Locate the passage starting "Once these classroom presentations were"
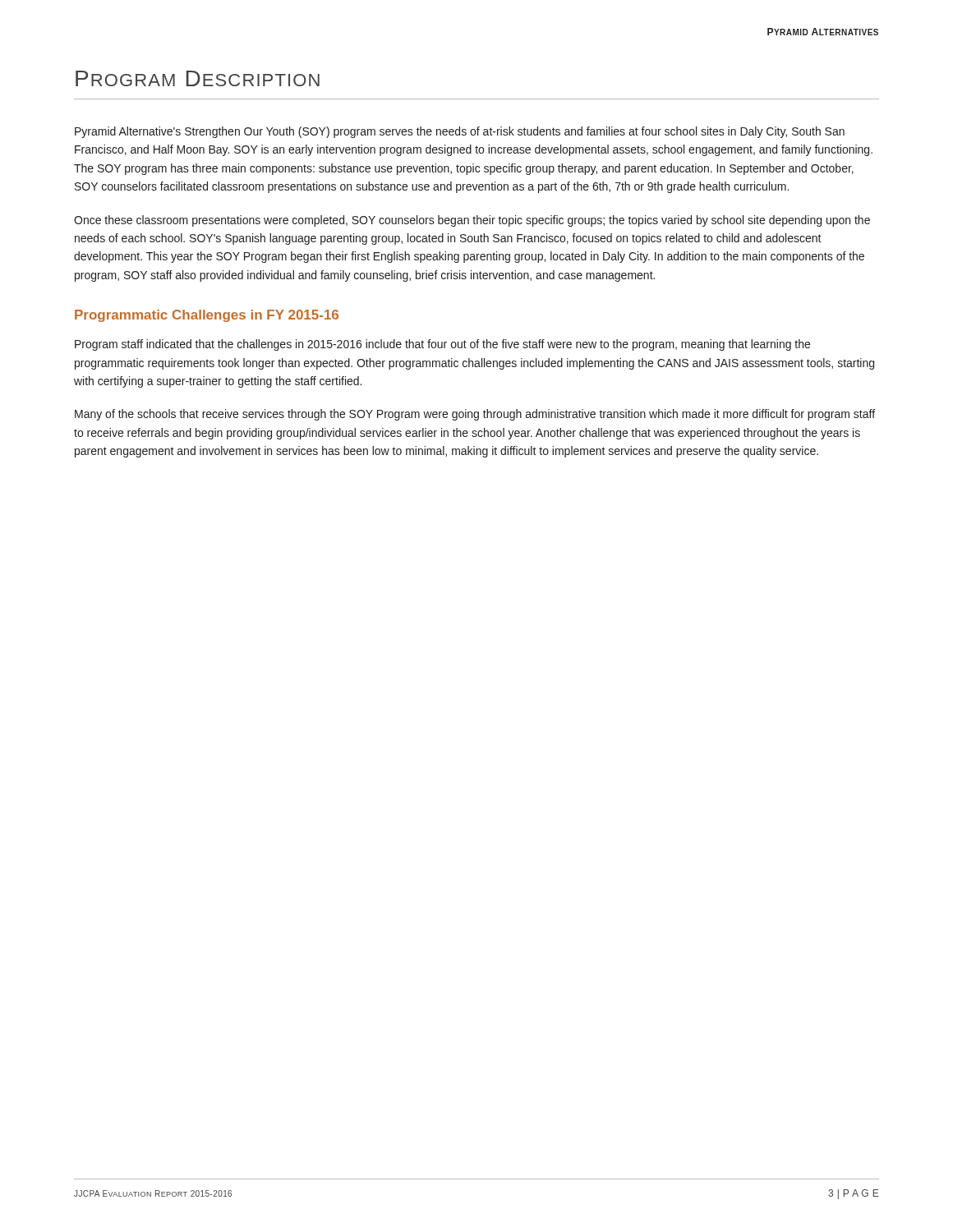953x1232 pixels. coord(472,247)
